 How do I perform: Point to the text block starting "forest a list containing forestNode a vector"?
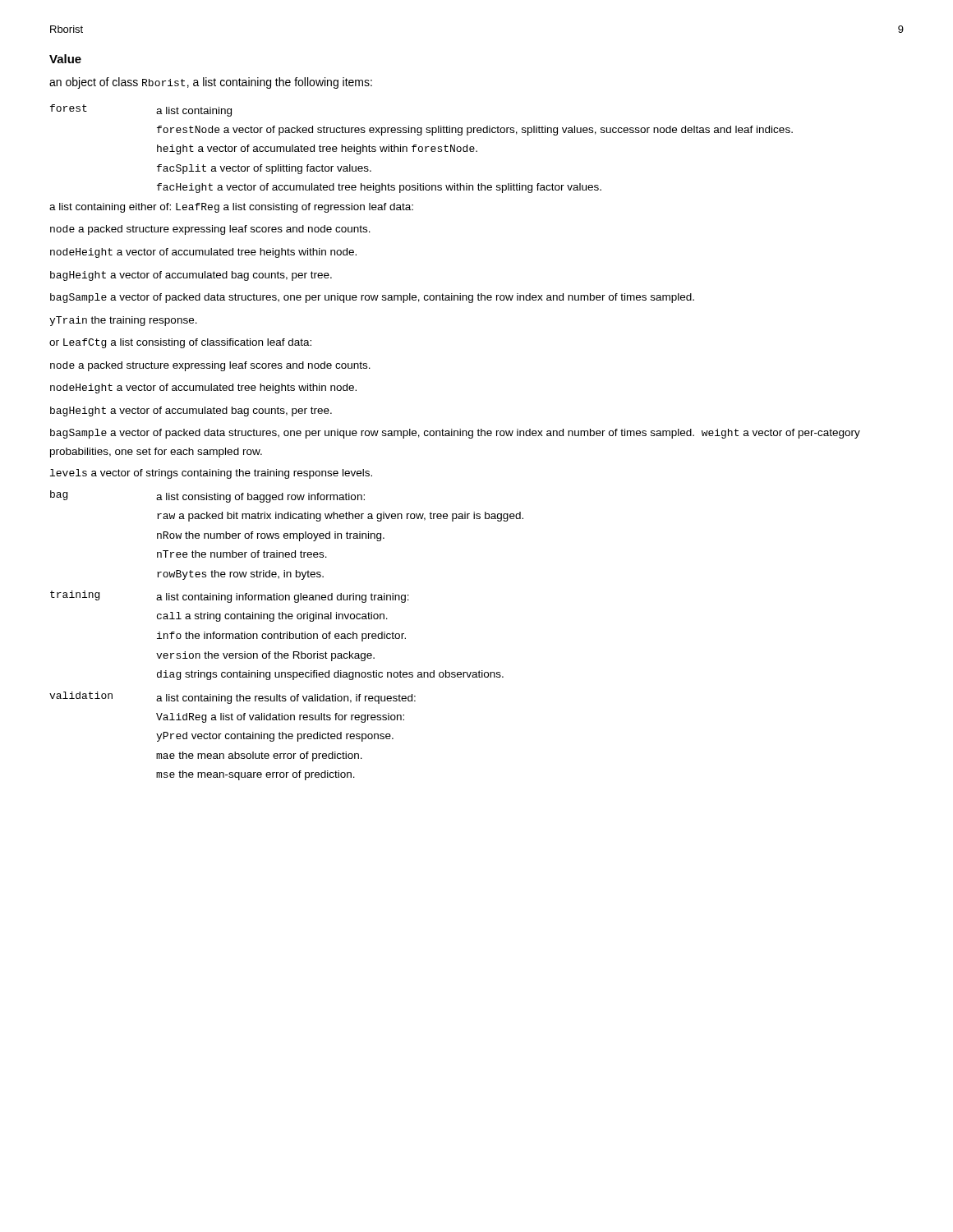coord(476,149)
